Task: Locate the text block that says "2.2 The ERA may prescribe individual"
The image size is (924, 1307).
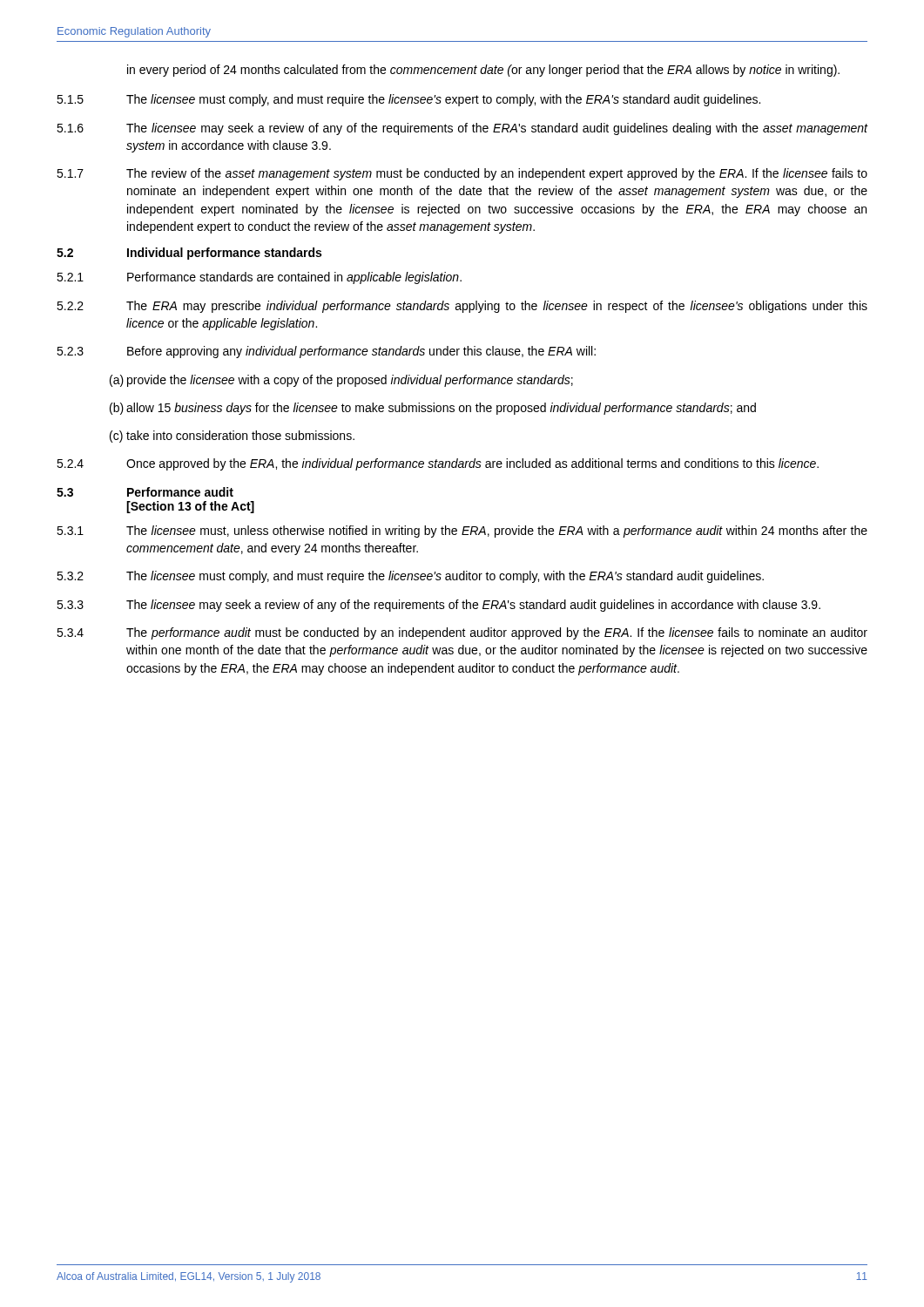Action: click(462, 315)
